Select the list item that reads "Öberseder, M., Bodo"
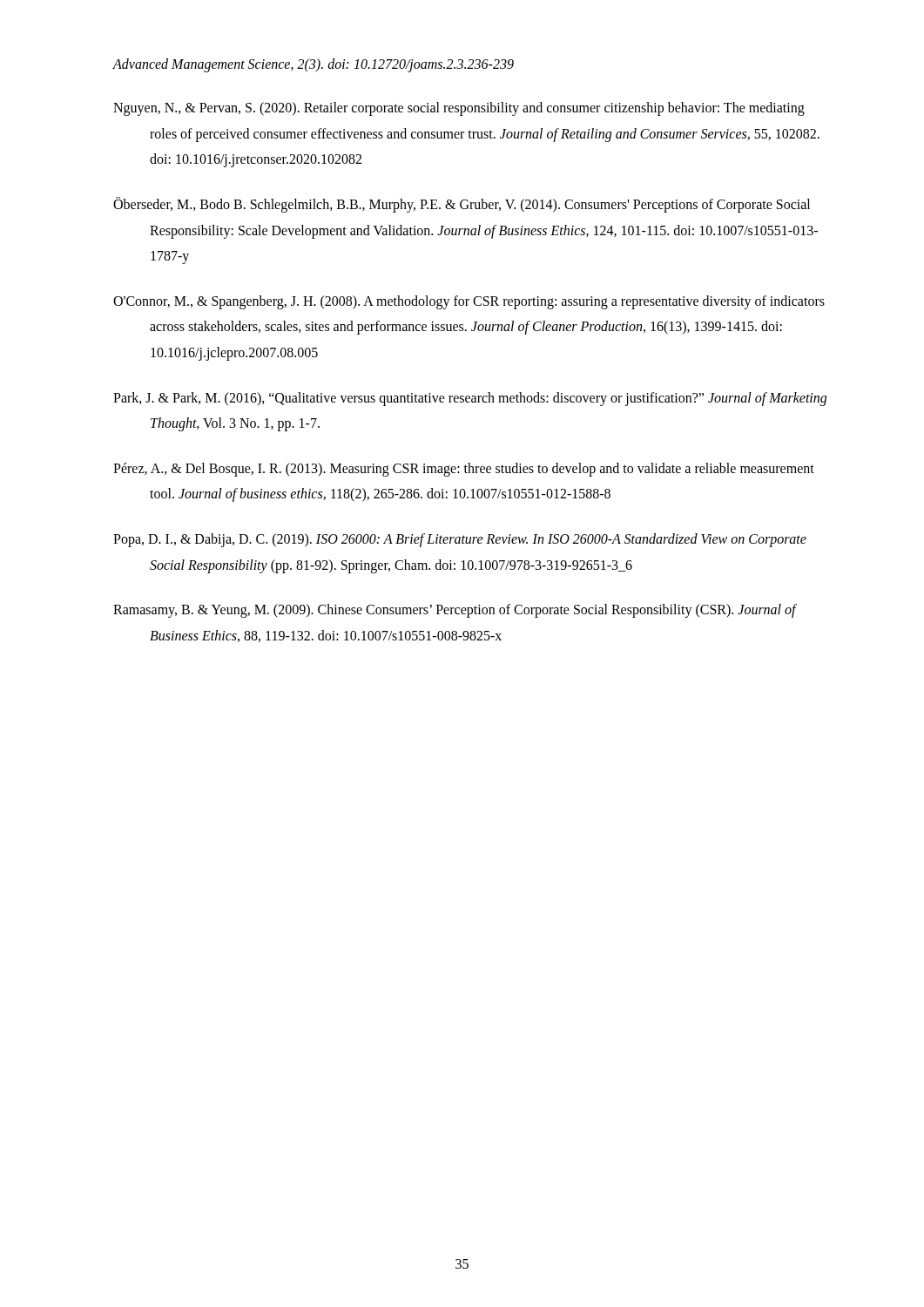924x1307 pixels. click(471, 230)
